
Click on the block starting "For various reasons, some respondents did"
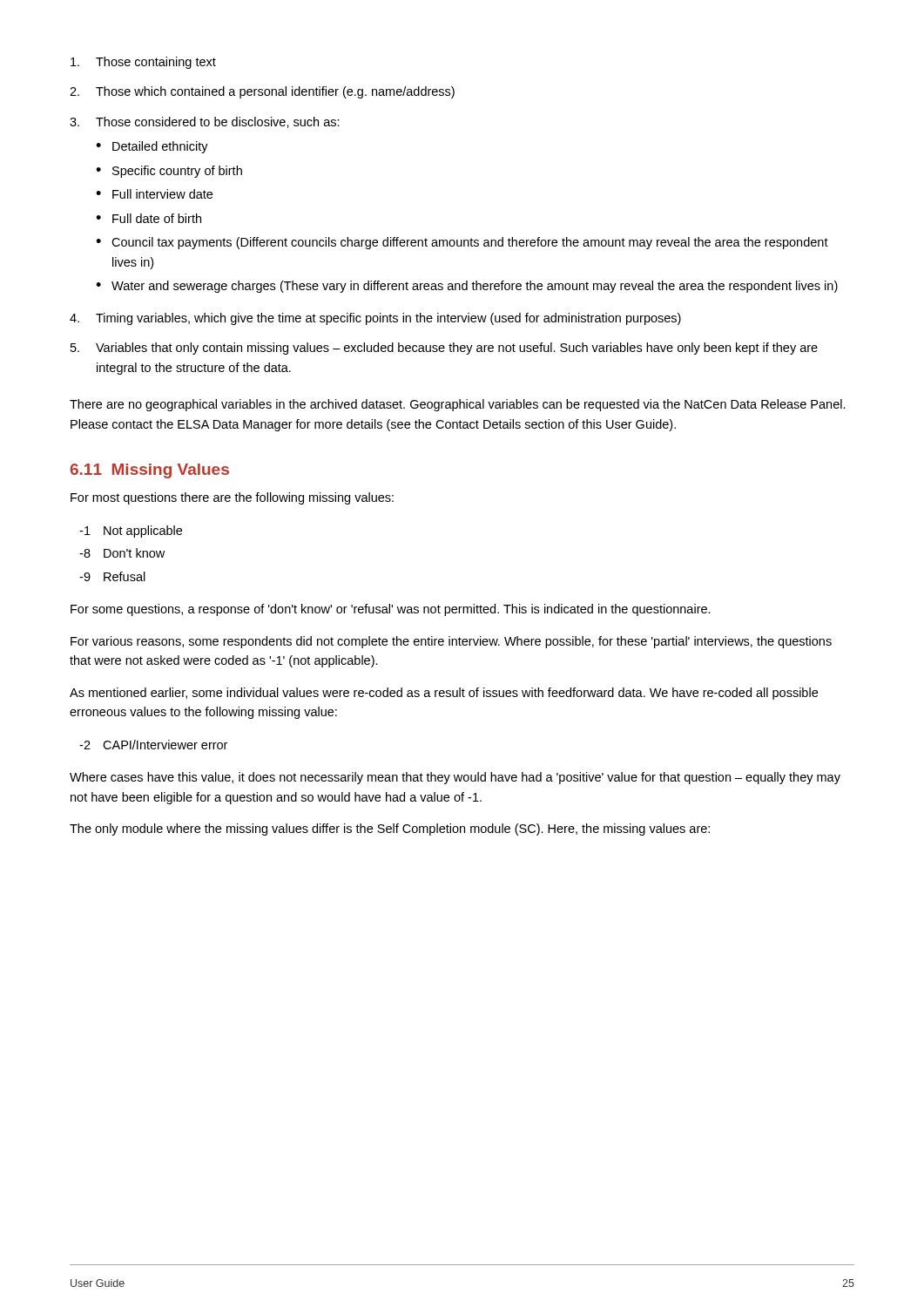pos(451,651)
